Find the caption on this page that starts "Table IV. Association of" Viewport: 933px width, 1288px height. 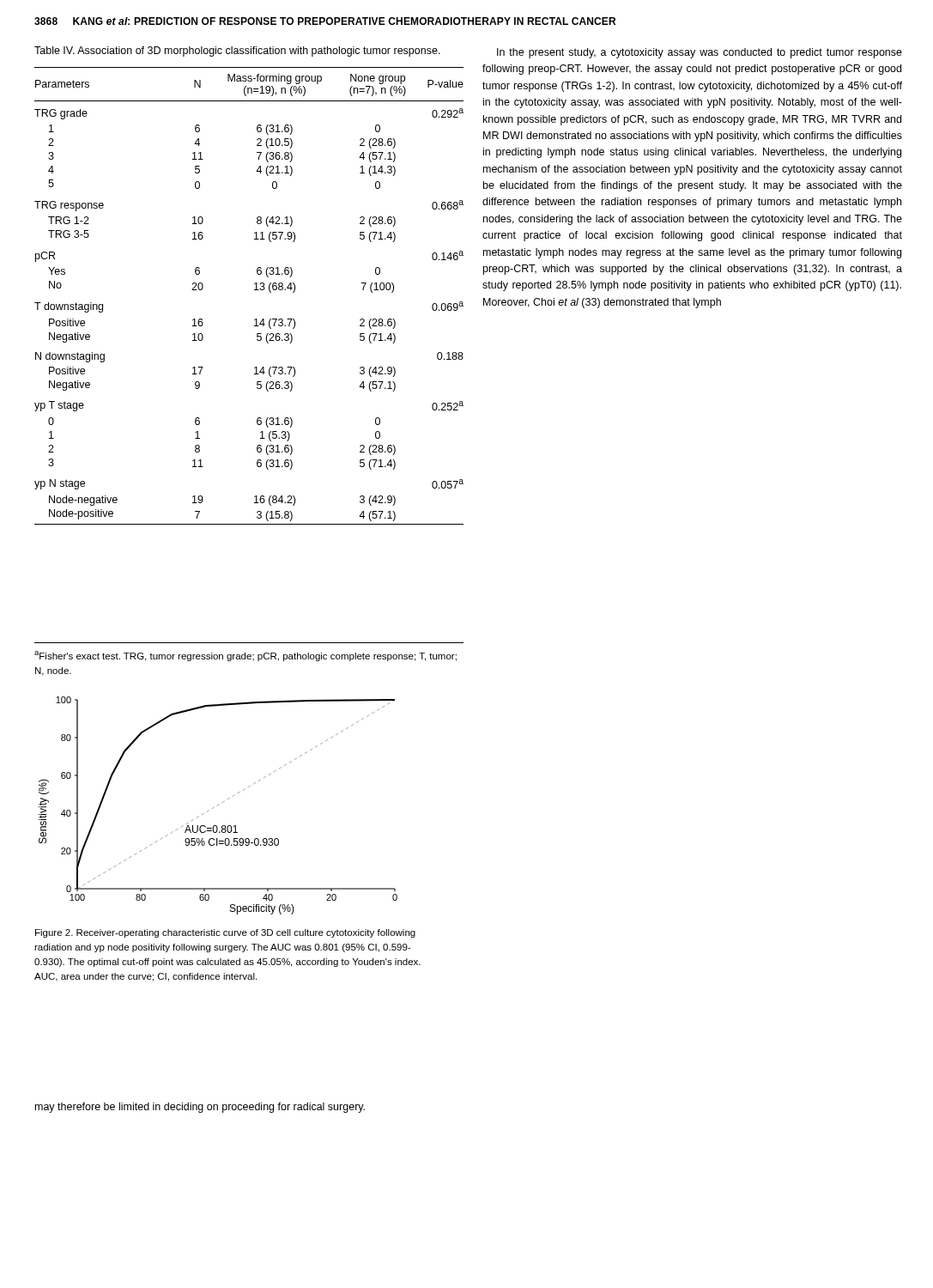point(237,51)
